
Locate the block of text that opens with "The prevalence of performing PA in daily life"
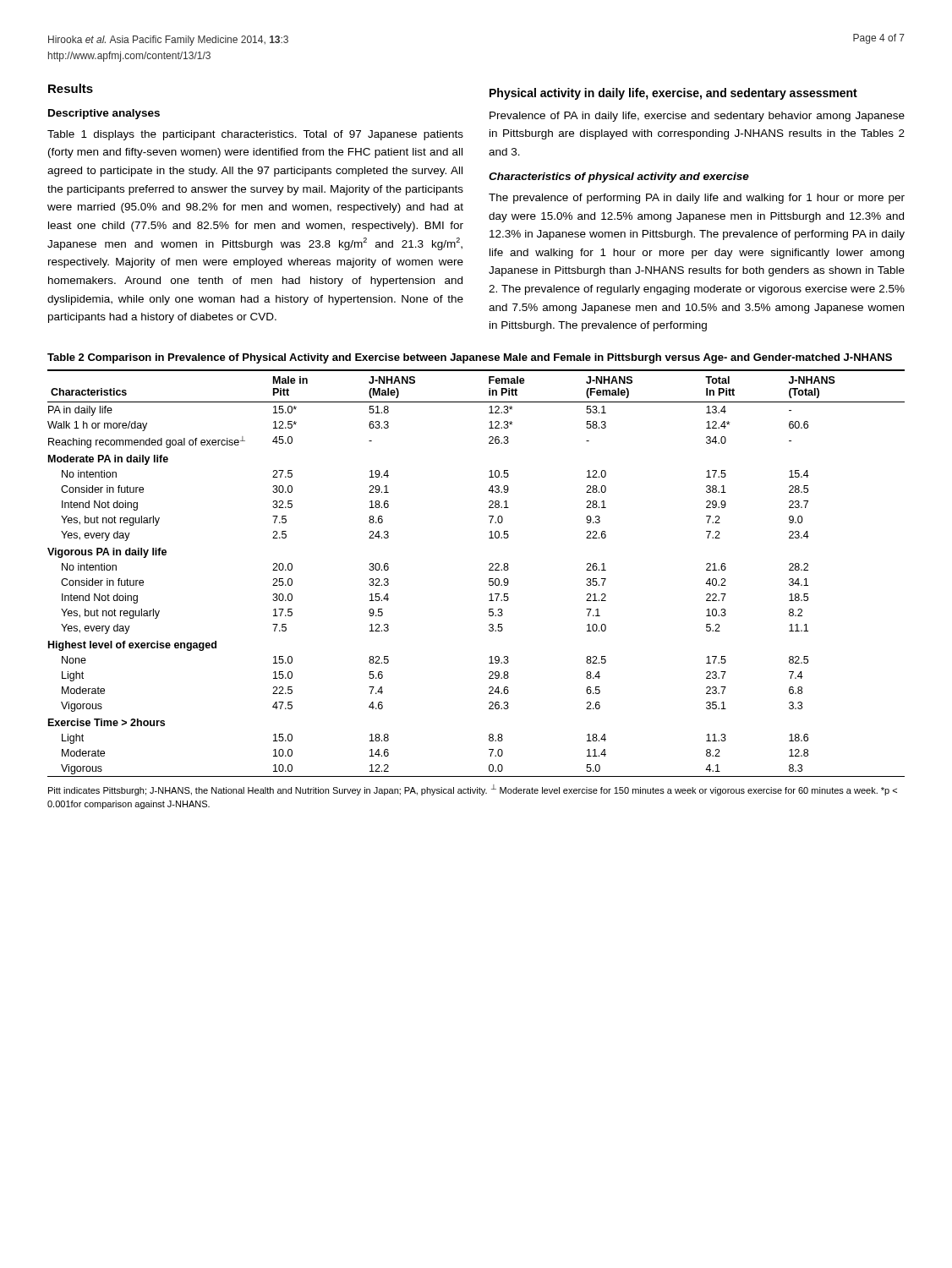(697, 261)
